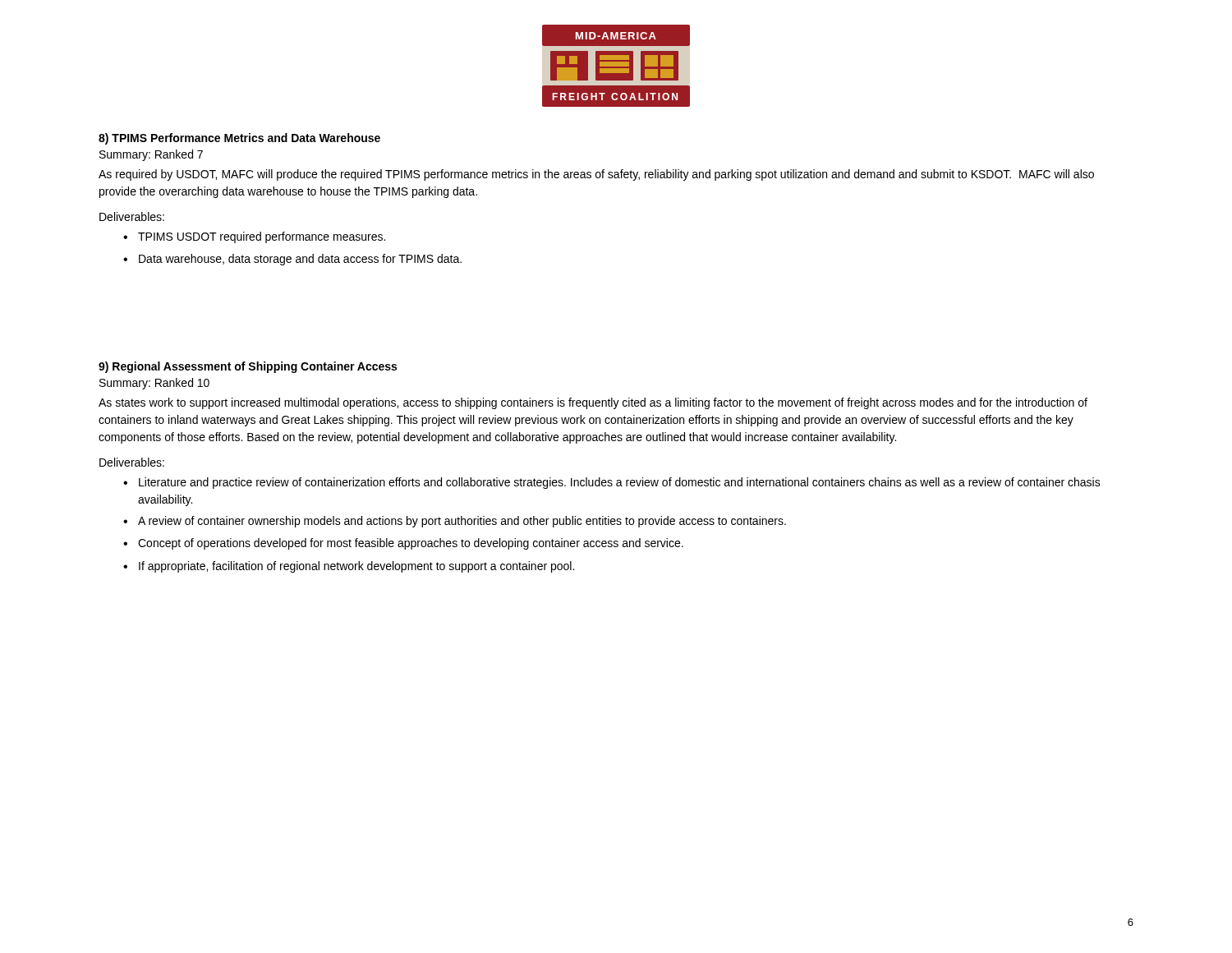Locate the text block that says "As states work"
This screenshot has width=1232, height=953.
point(593,420)
